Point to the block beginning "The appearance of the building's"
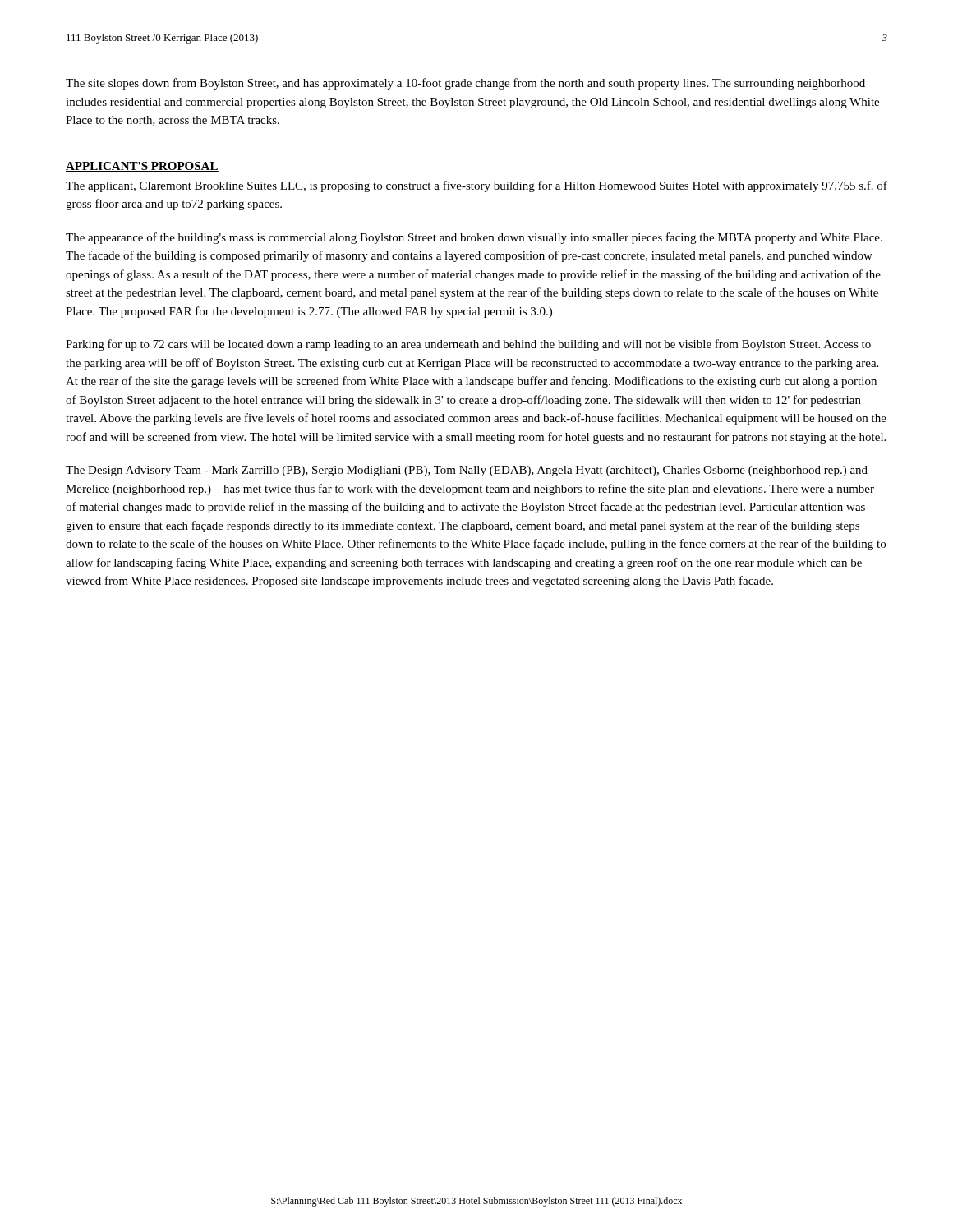953x1232 pixels. click(474, 274)
